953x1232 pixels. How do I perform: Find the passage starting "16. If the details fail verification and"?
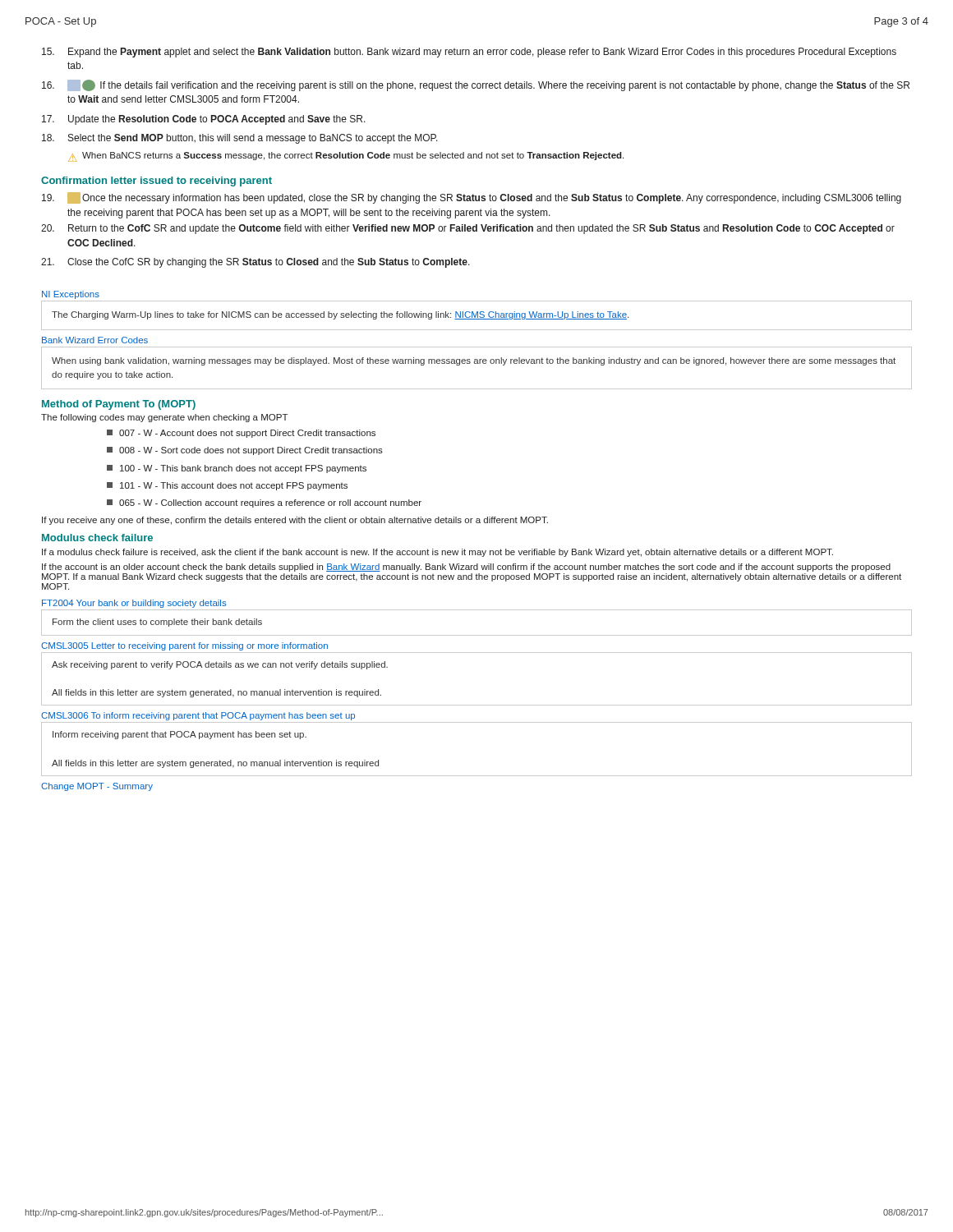476,93
